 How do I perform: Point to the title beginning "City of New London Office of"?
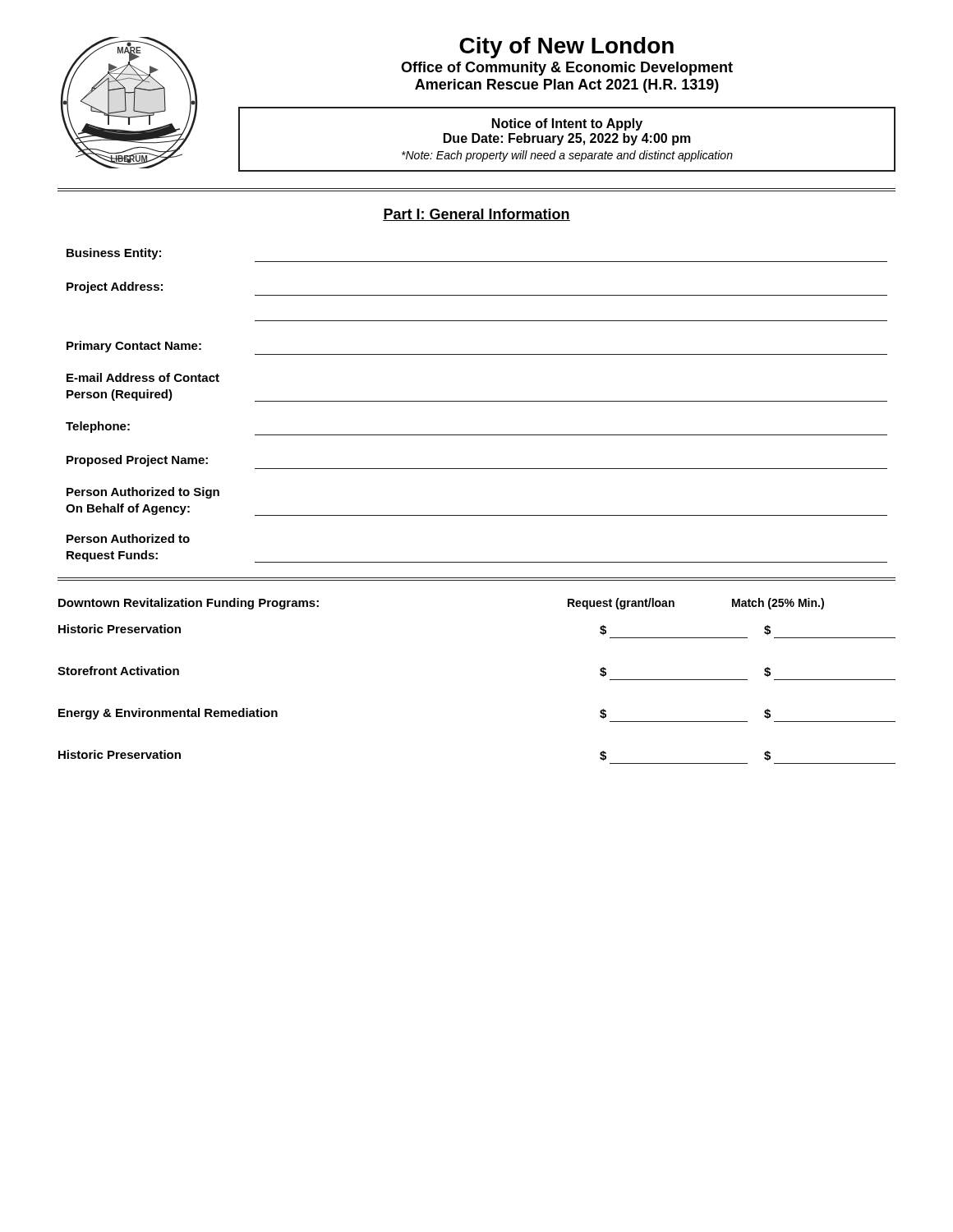coord(567,63)
